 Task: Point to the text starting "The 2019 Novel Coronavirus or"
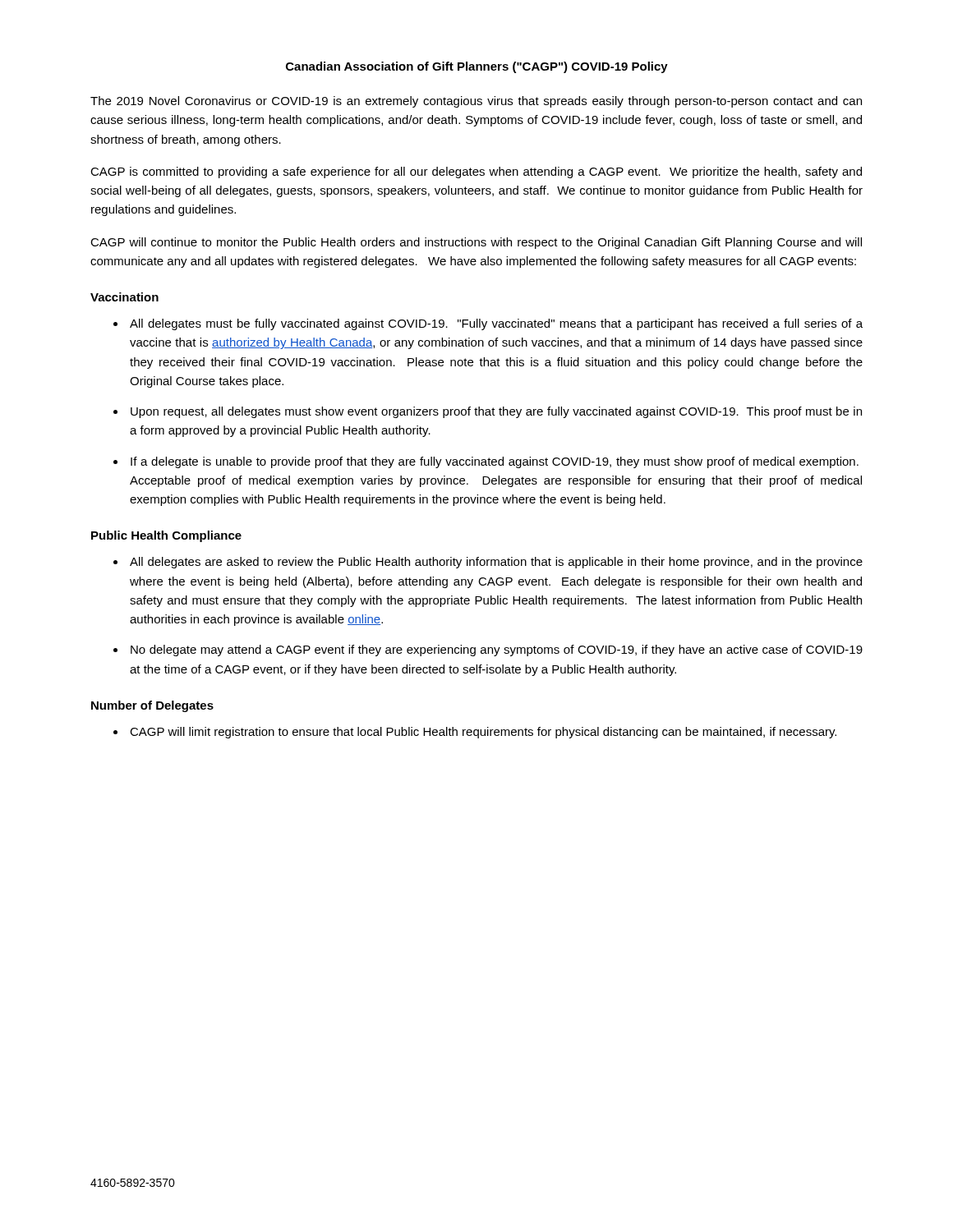pyautogui.click(x=476, y=120)
